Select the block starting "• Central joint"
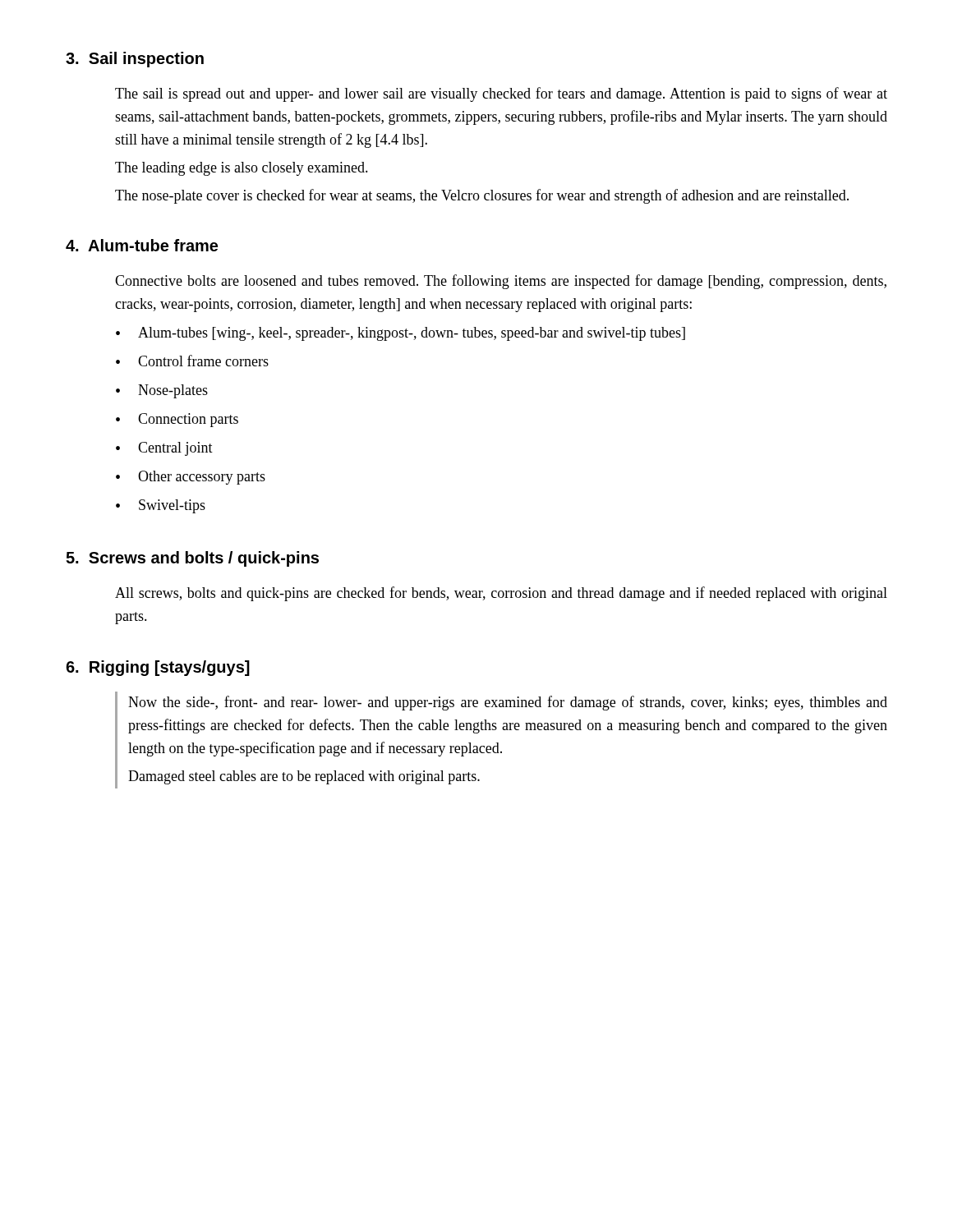The image size is (953, 1232). coord(164,449)
